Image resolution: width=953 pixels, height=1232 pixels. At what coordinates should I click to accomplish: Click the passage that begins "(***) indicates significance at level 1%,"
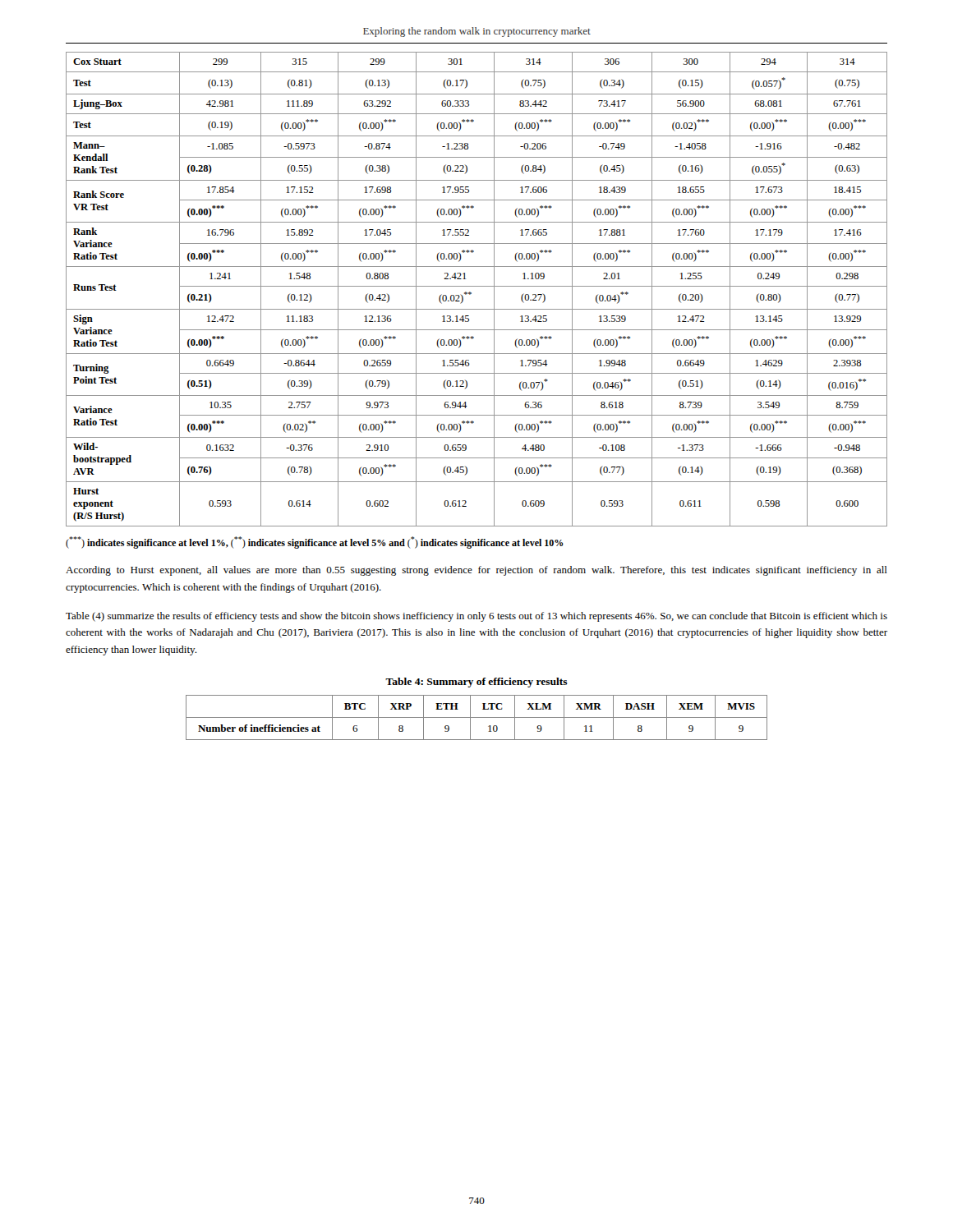click(x=315, y=542)
